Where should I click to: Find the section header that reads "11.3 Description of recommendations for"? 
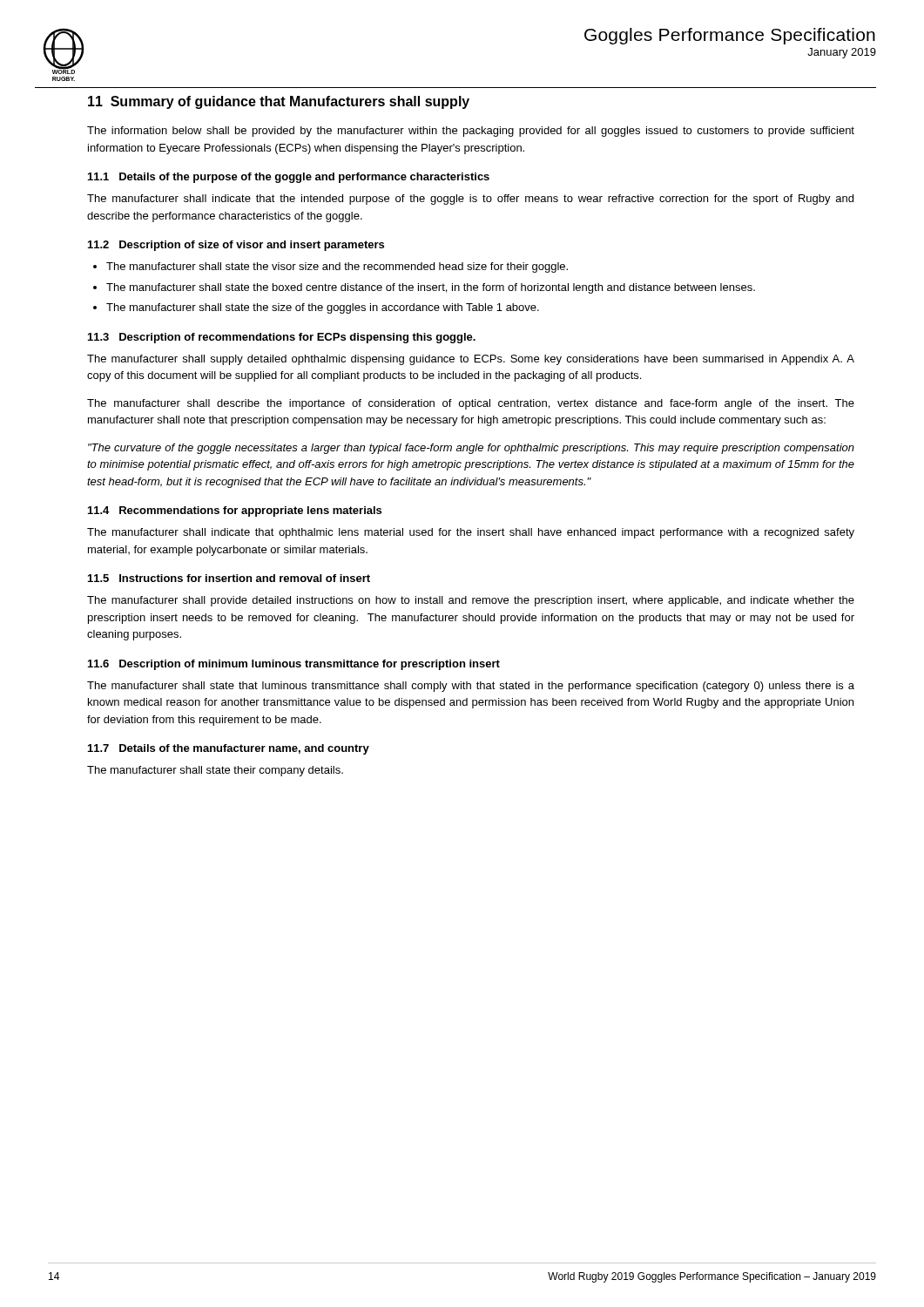(x=471, y=336)
